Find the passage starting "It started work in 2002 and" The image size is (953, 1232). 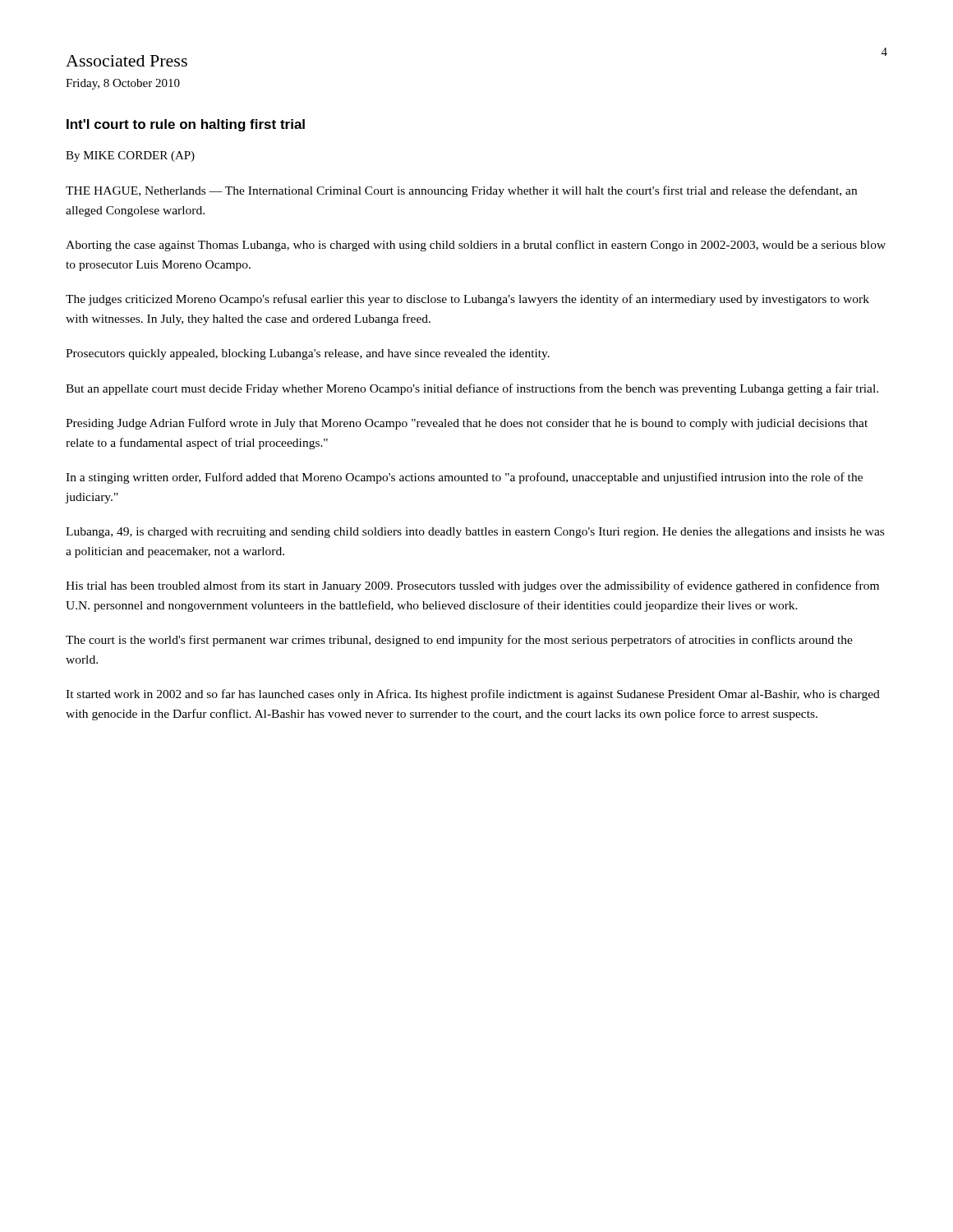[x=473, y=703]
